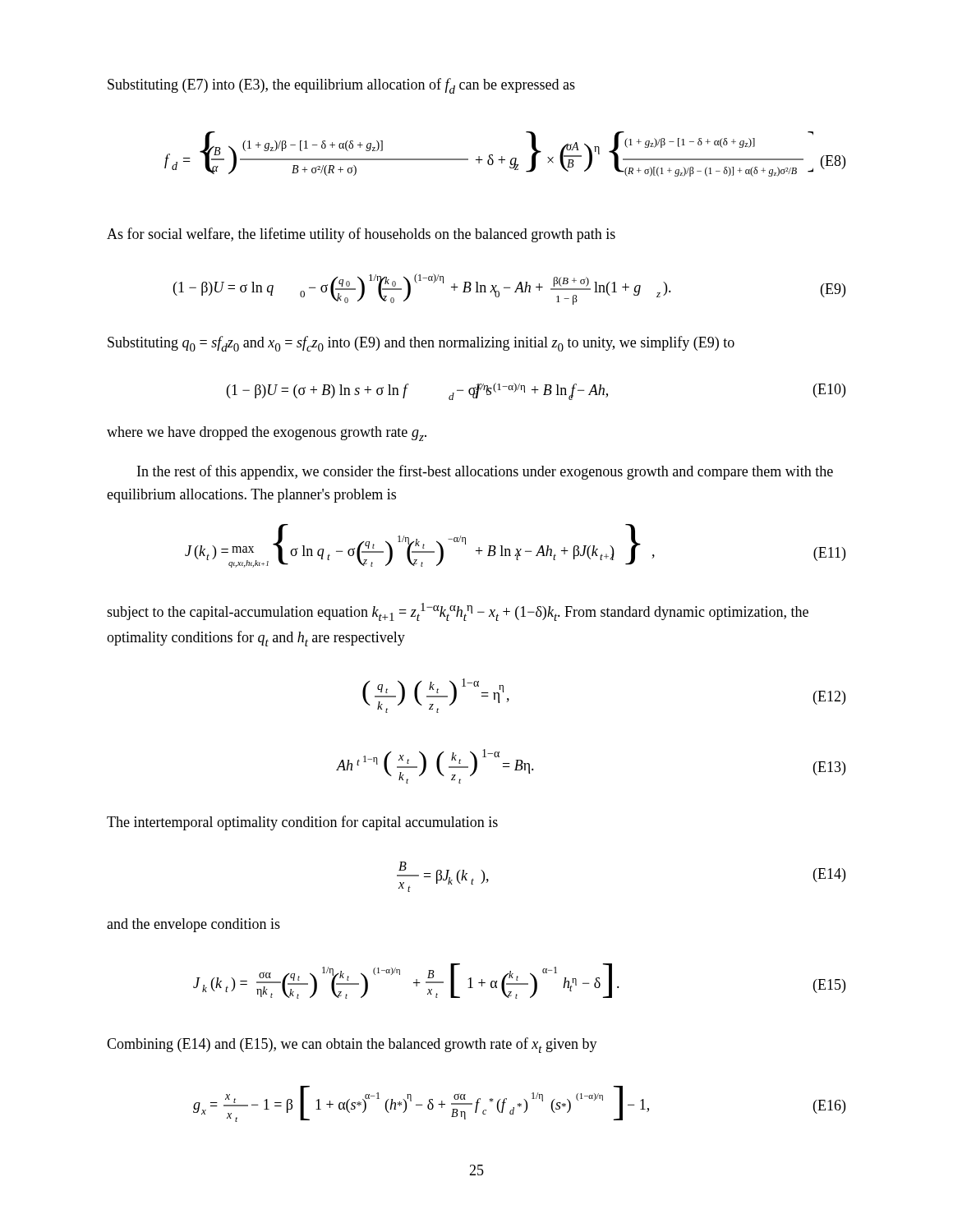Screen dimensions: 1232x953
Task: Select the block starting "As for social"
Action: point(361,234)
